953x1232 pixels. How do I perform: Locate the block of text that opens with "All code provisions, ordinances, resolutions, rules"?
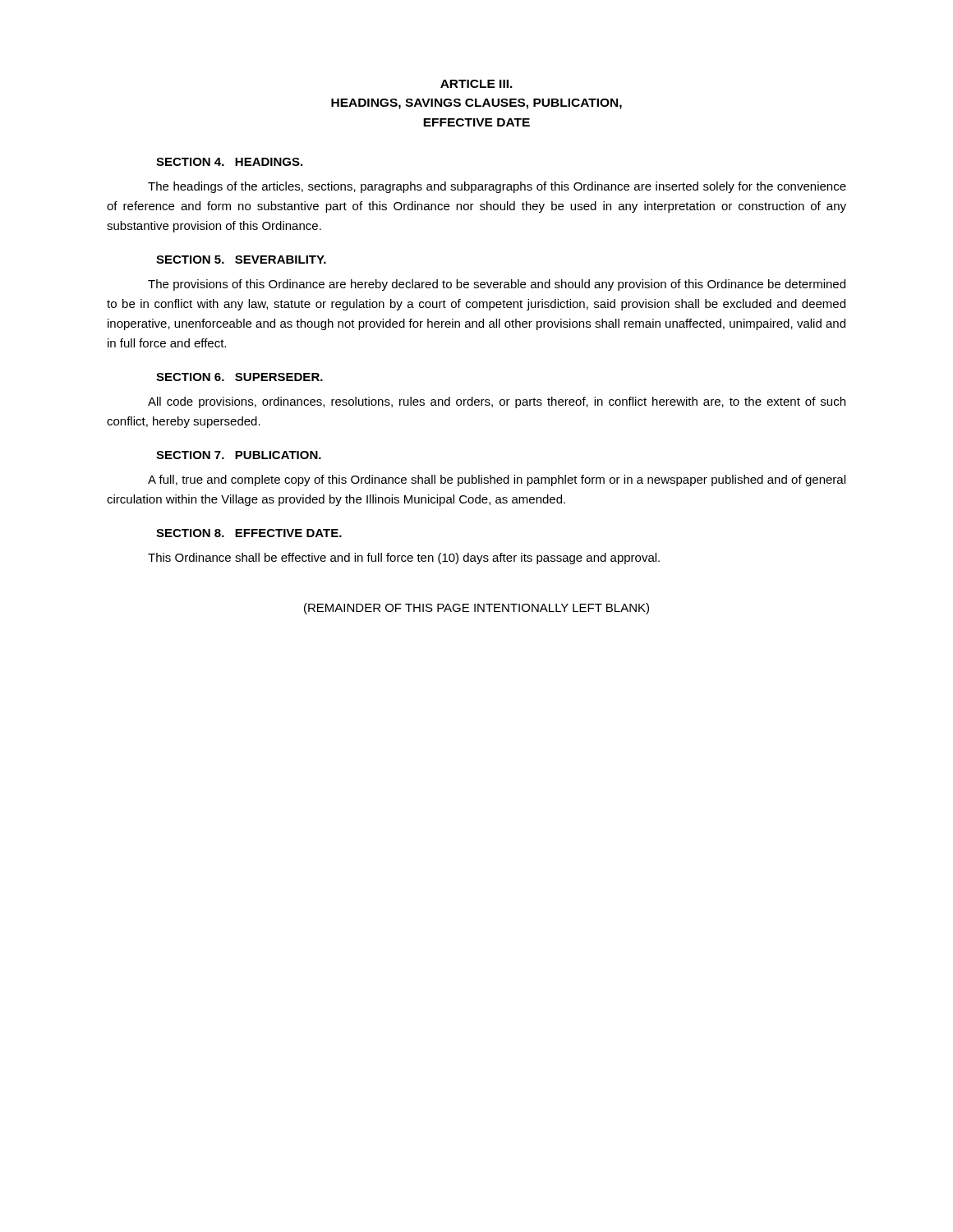[476, 411]
